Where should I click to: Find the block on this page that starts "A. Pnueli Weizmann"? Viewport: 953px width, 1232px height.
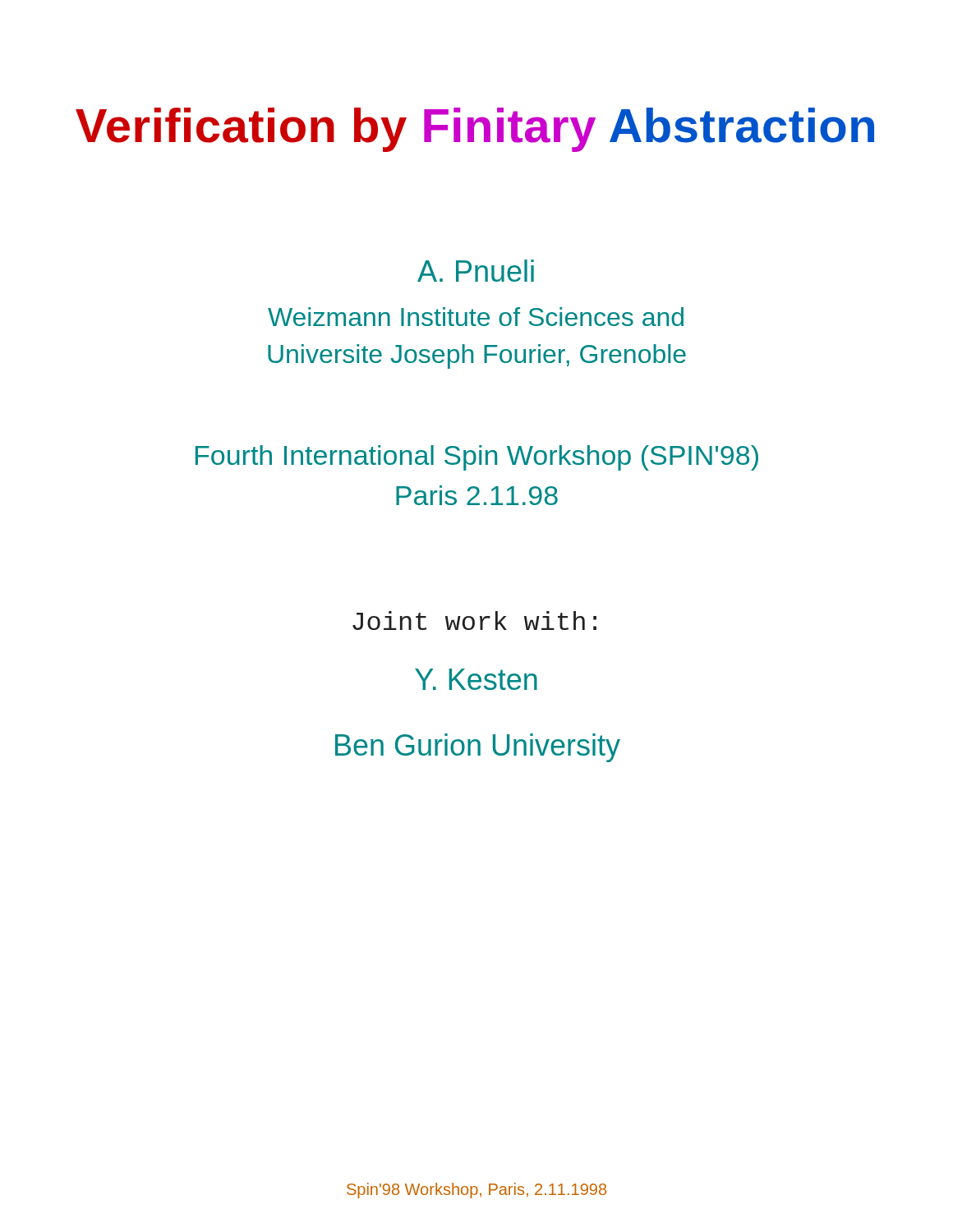(x=476, y=314)
